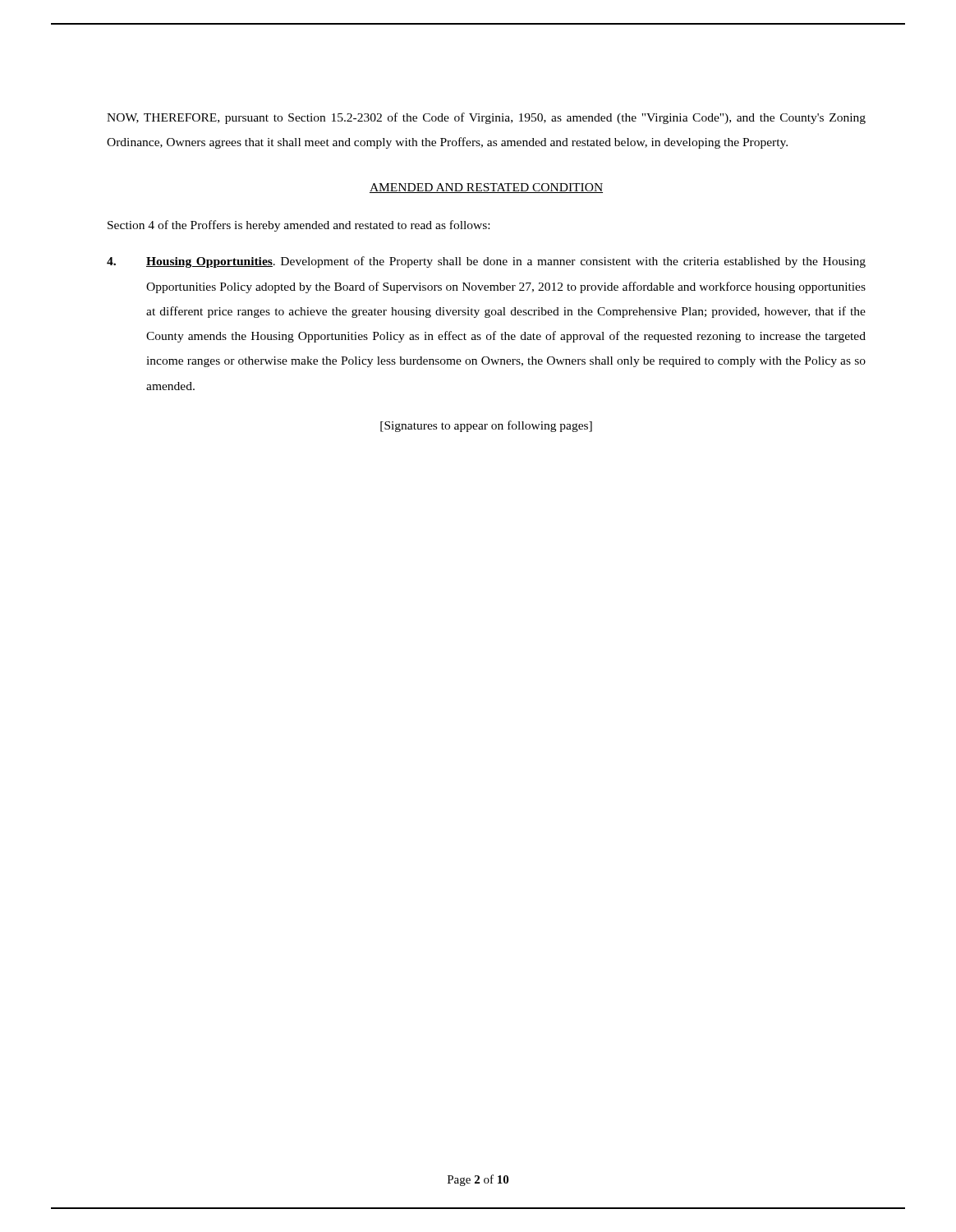
Task: Find the block on this page that starts "[Signatures to appear"
Action: coord(486,425)
